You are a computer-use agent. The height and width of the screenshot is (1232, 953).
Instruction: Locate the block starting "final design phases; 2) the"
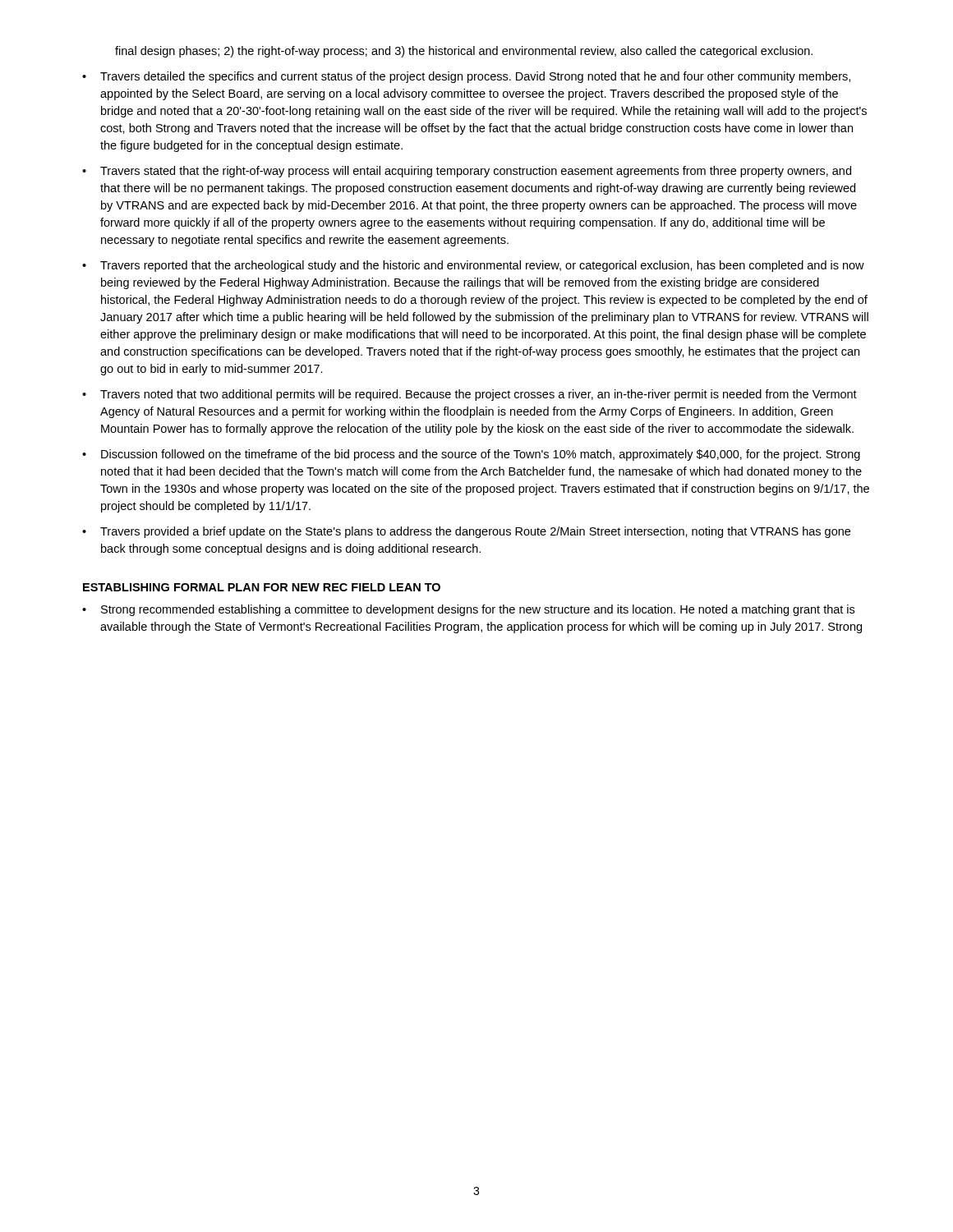[x=464, y=51]
